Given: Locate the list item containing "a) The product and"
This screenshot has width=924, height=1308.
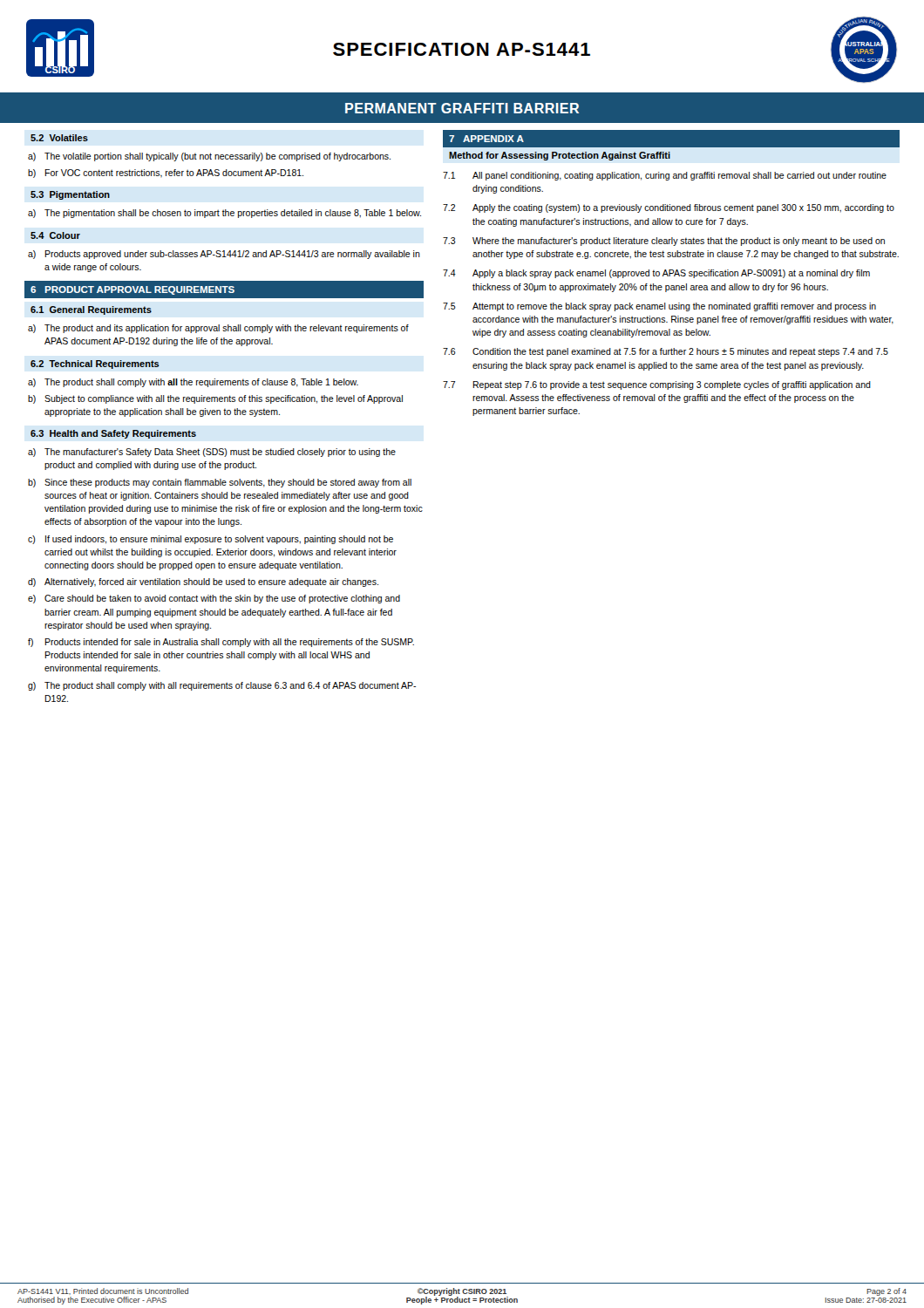Looking at the screenshot, I should (x=226, y=335).
